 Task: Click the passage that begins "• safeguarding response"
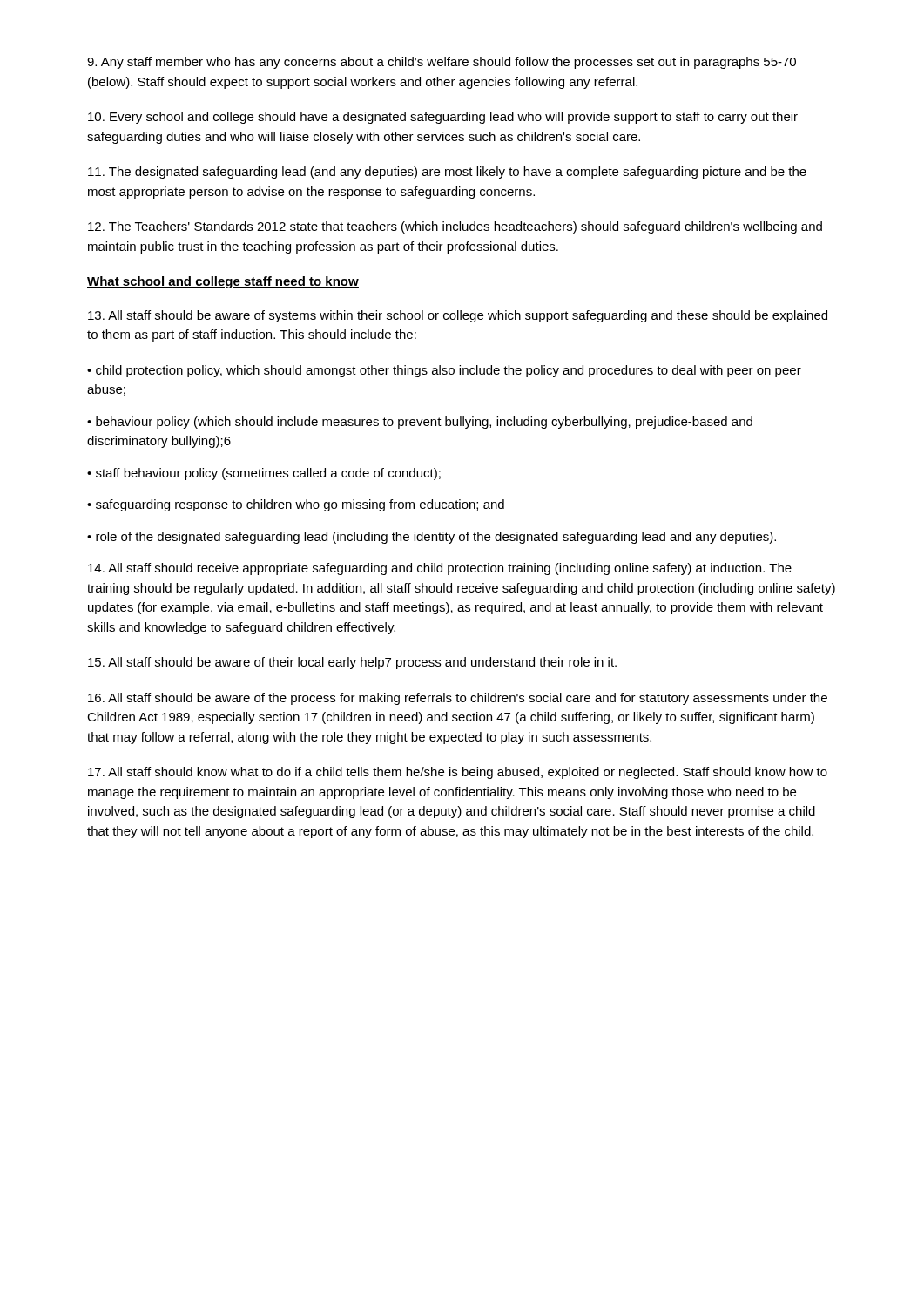(x=296, y=504)
